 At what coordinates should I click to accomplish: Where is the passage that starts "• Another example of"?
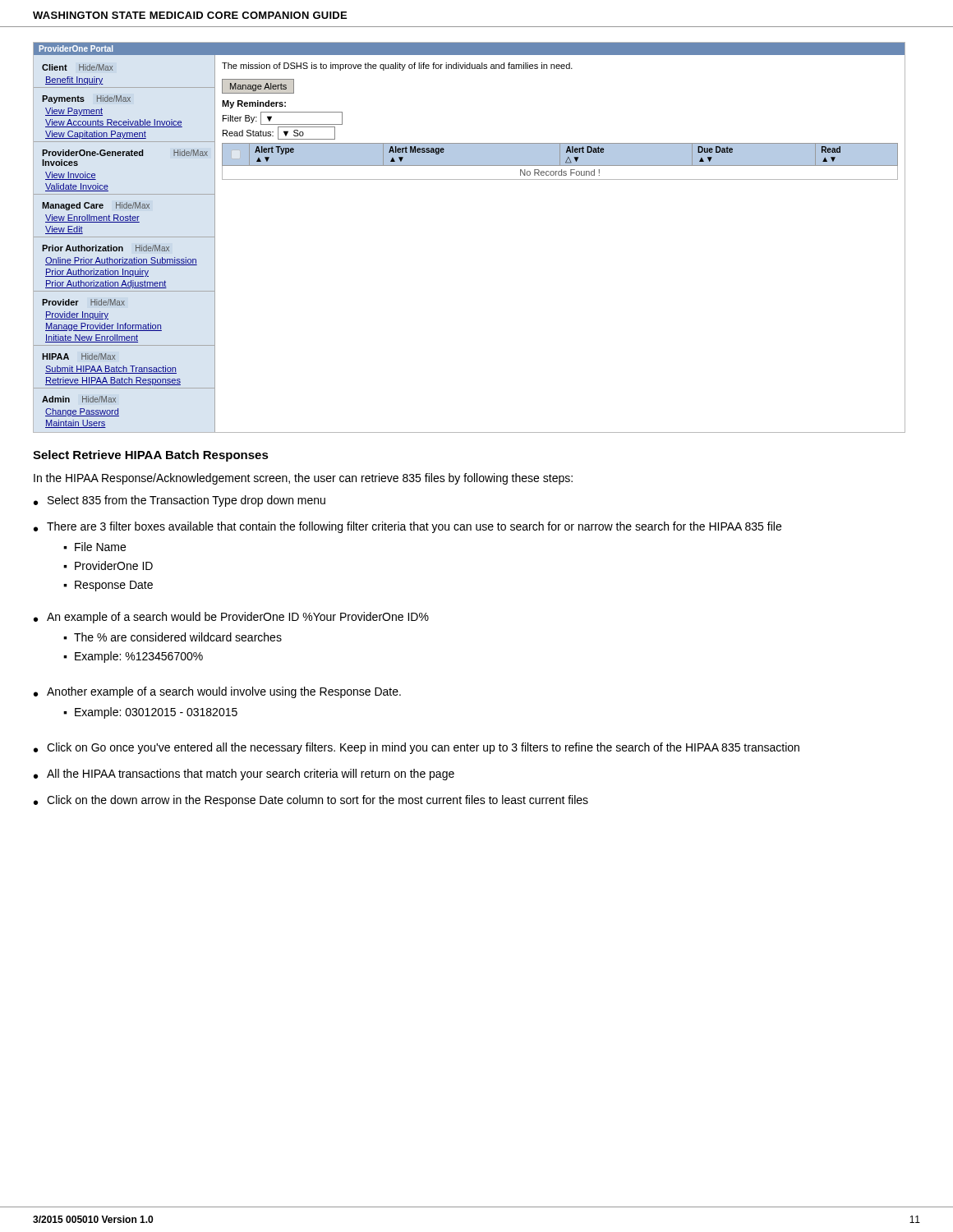pyautogui.click(x=217, y=692)
